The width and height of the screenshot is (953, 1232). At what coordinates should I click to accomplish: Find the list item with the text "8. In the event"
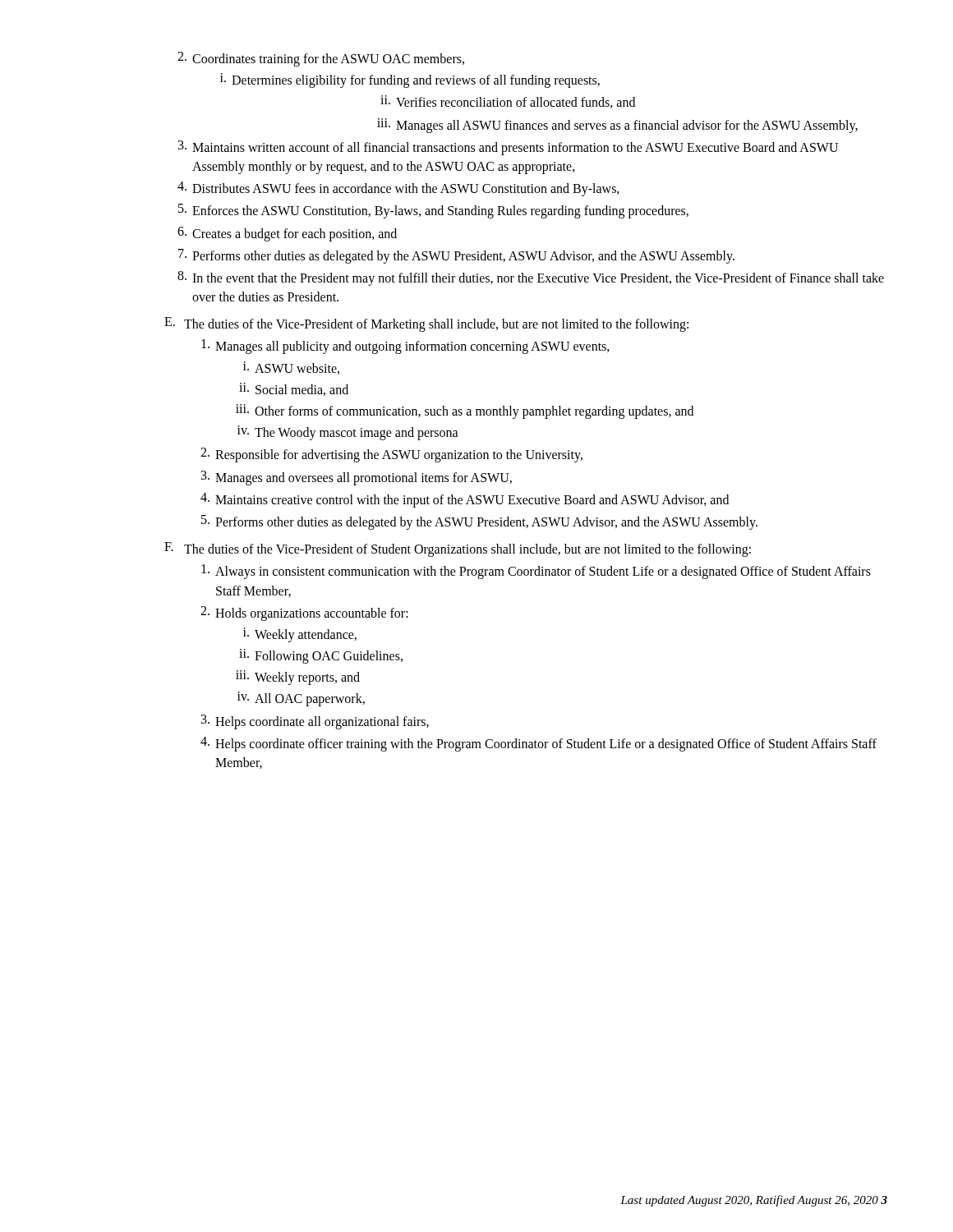pyautogui.click(x=526, y=287)
